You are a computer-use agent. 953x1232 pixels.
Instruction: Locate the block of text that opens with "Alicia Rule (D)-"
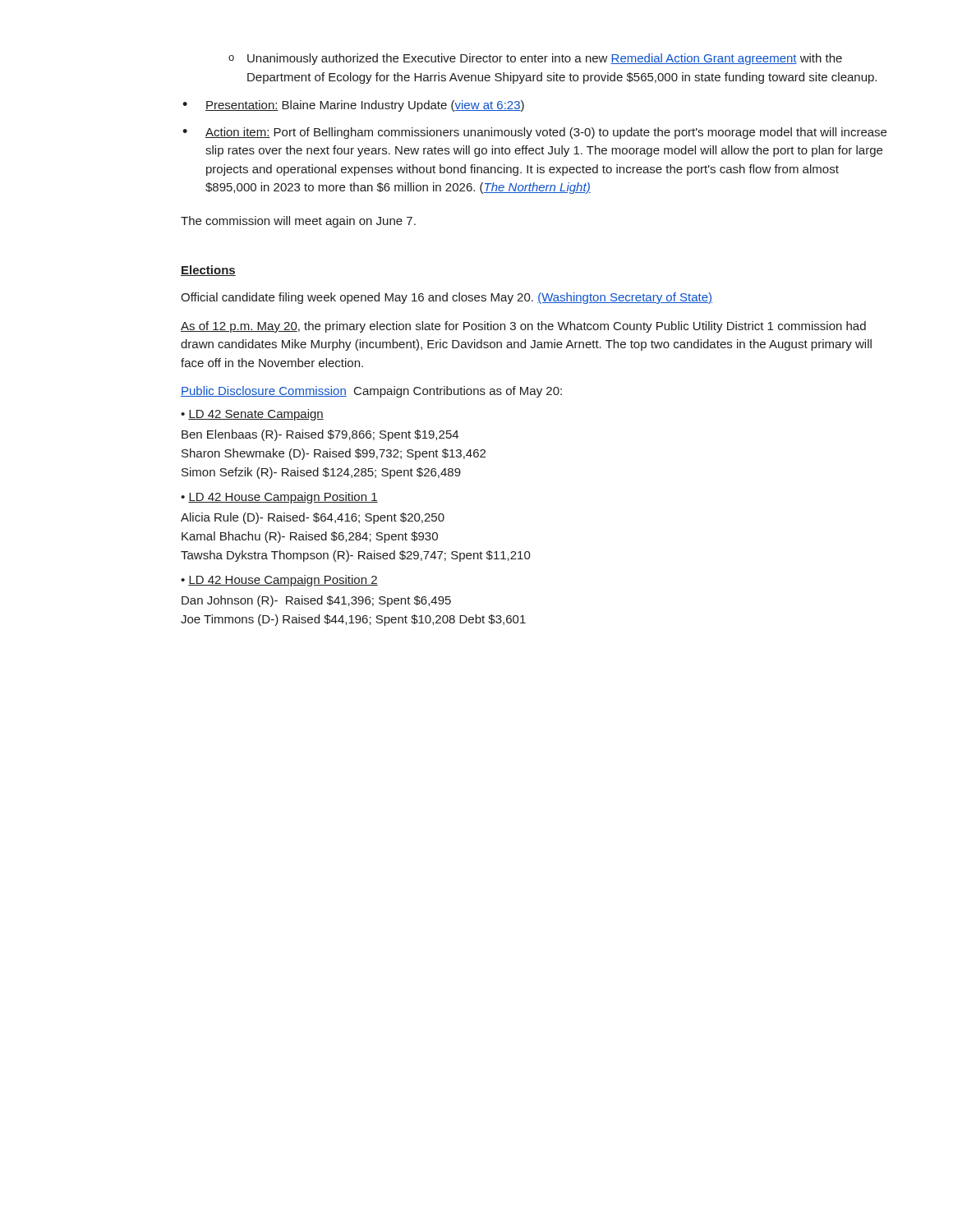point(356,536)
